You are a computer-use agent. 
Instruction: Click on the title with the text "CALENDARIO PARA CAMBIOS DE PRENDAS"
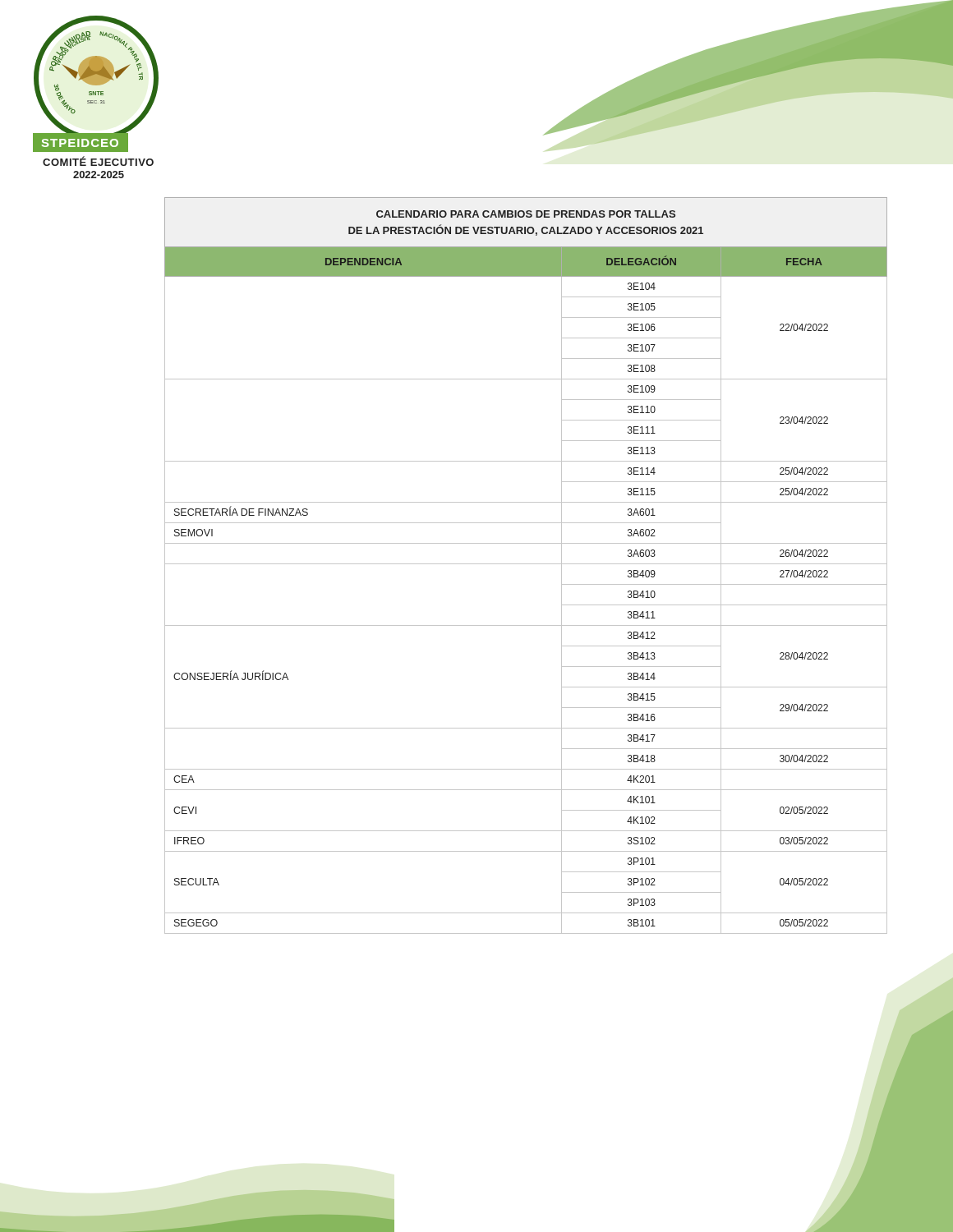[x=526, y=222]
